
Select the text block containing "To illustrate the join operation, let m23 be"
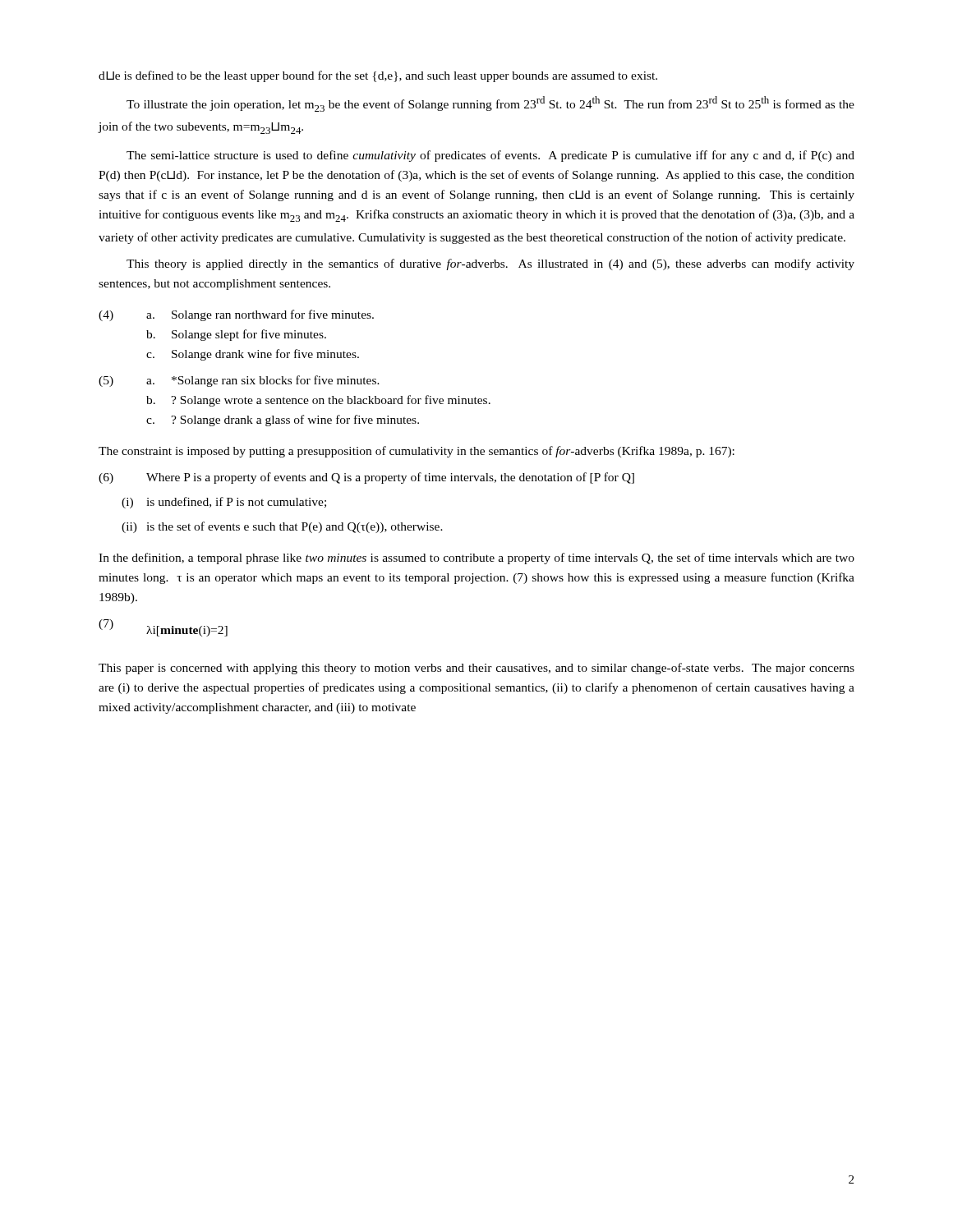476,115
